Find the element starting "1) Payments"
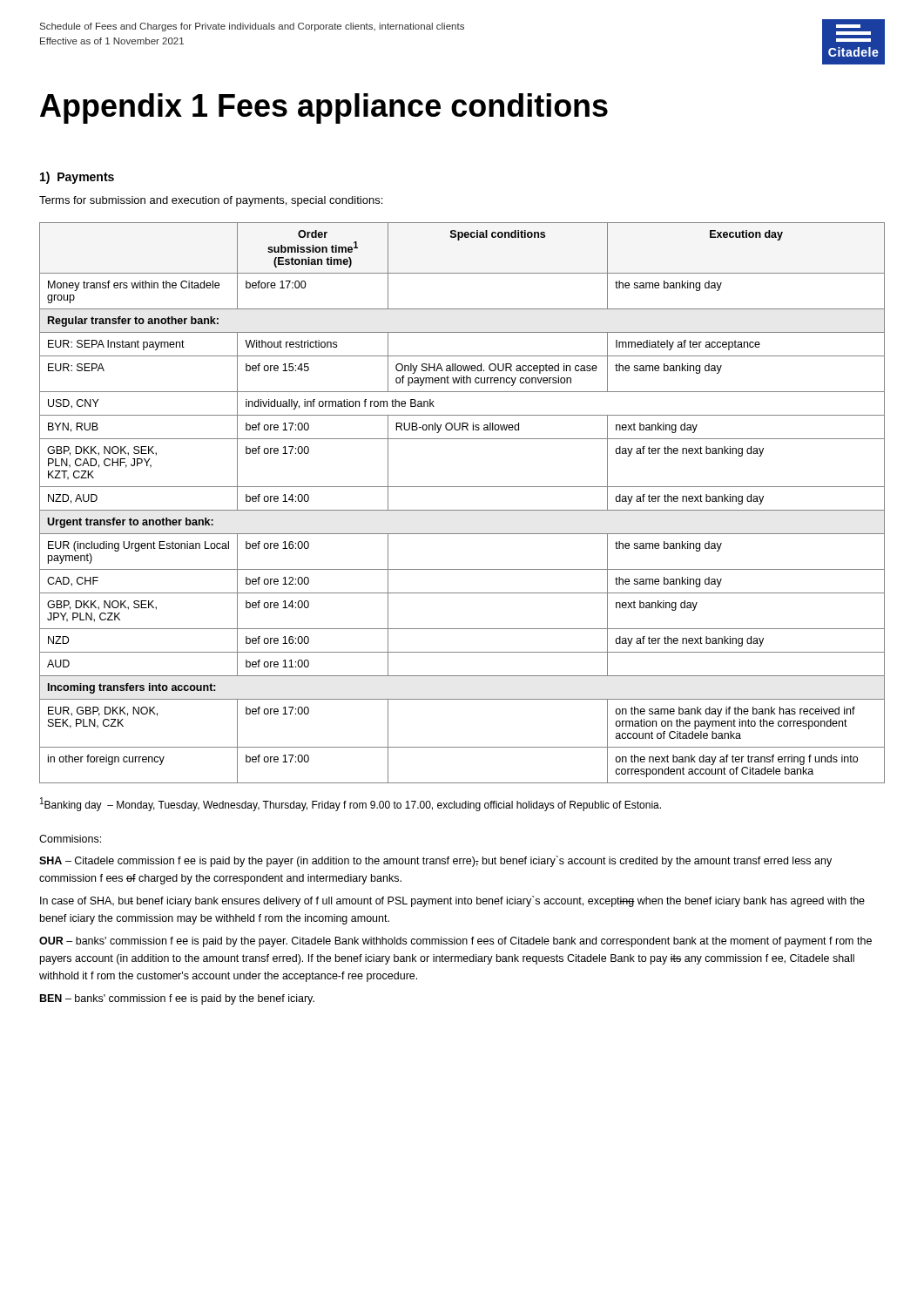The image size is (924, 1307). coord(77,177)
